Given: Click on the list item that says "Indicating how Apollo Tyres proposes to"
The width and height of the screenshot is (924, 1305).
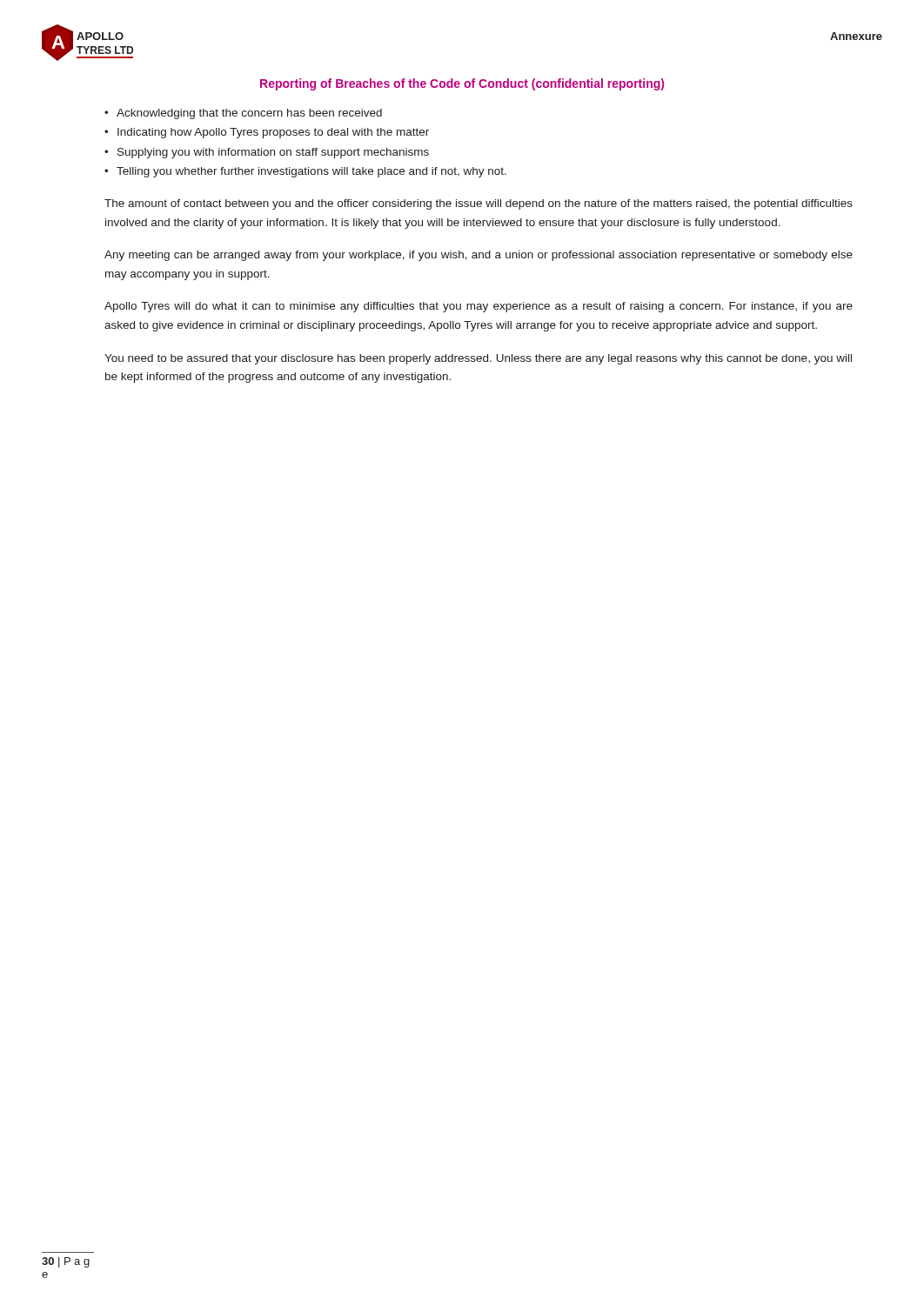Looking at the screenshot, I should pyautogui.click(x=273, y=132).
